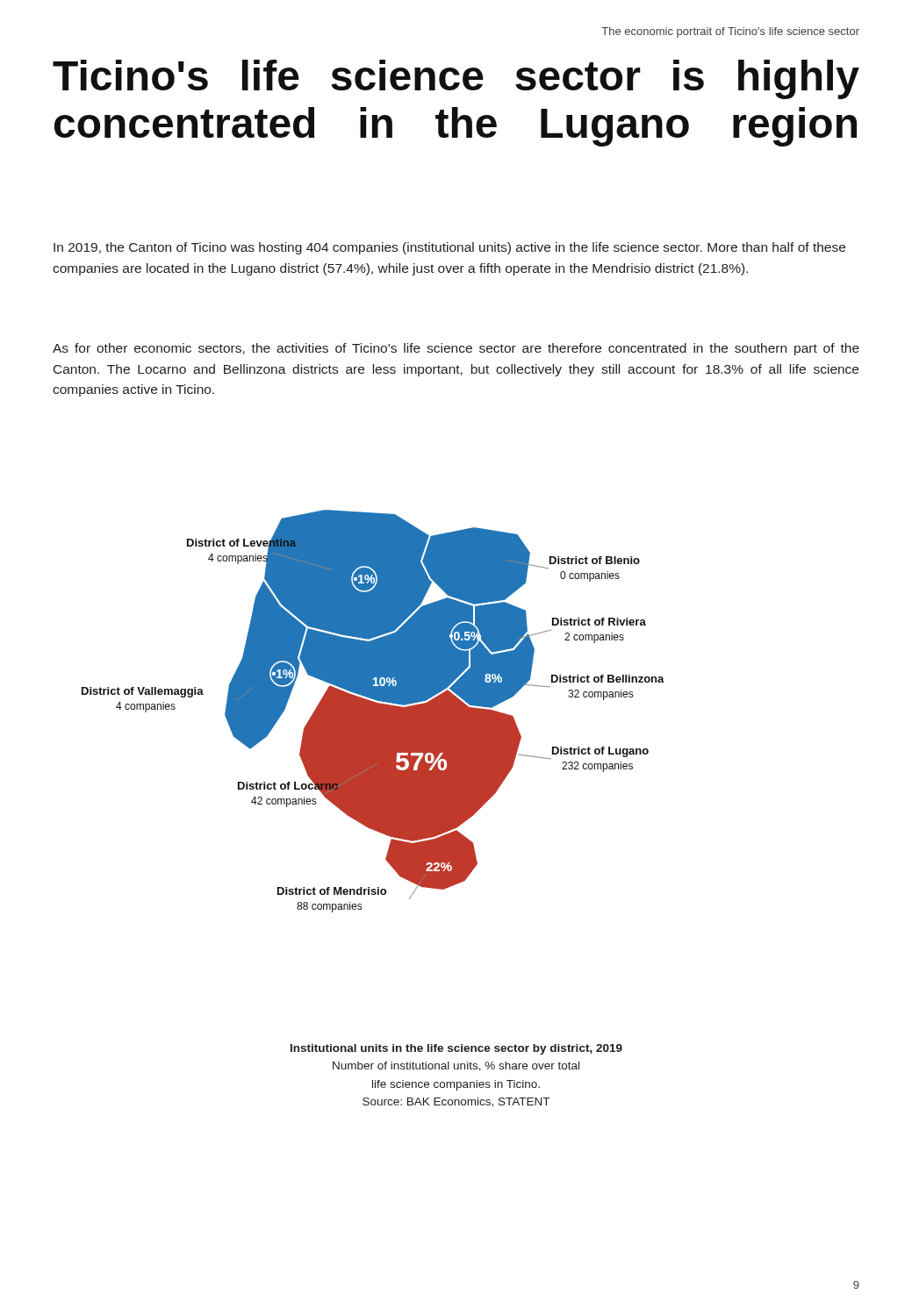Locate the element starting "In 2019, the Canton of Ticino was hosting"
The image size is (912, 1316).
pyautogui.click(x=449, y=257)
